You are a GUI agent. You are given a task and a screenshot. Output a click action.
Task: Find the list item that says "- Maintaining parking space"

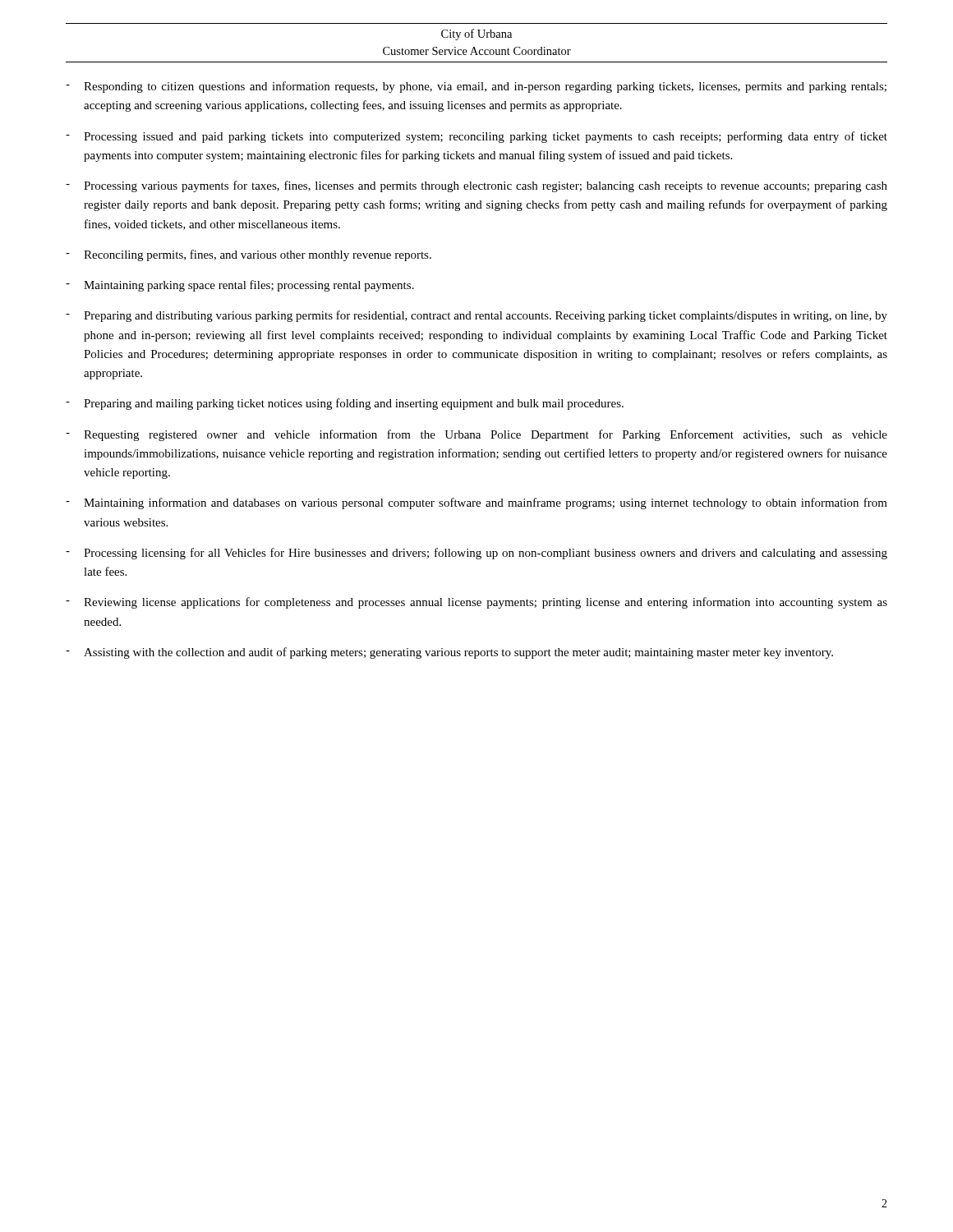240,286
